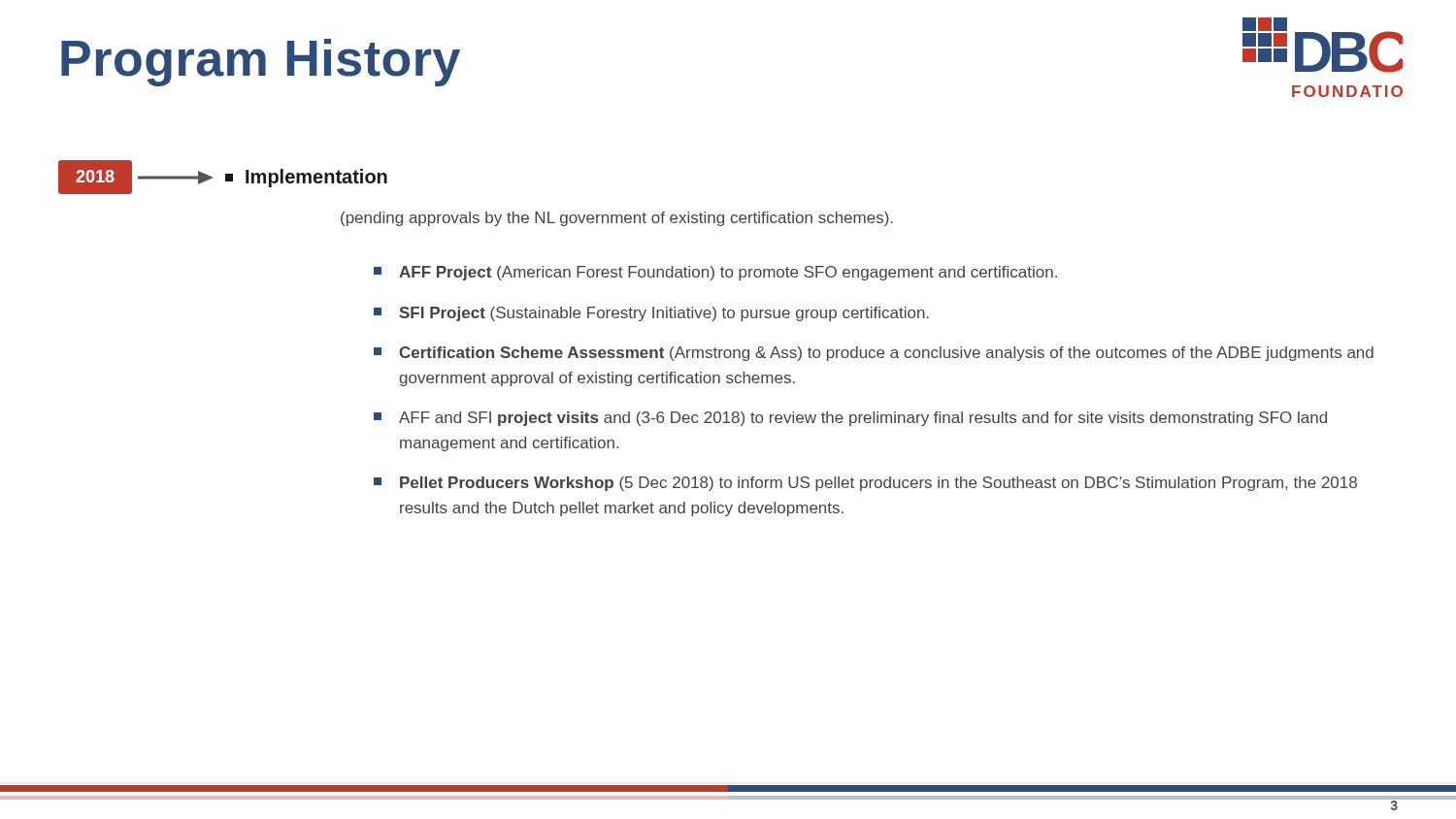Locate the section header
The height and width of the screenshot is (819, 1456).
(307, 177)
